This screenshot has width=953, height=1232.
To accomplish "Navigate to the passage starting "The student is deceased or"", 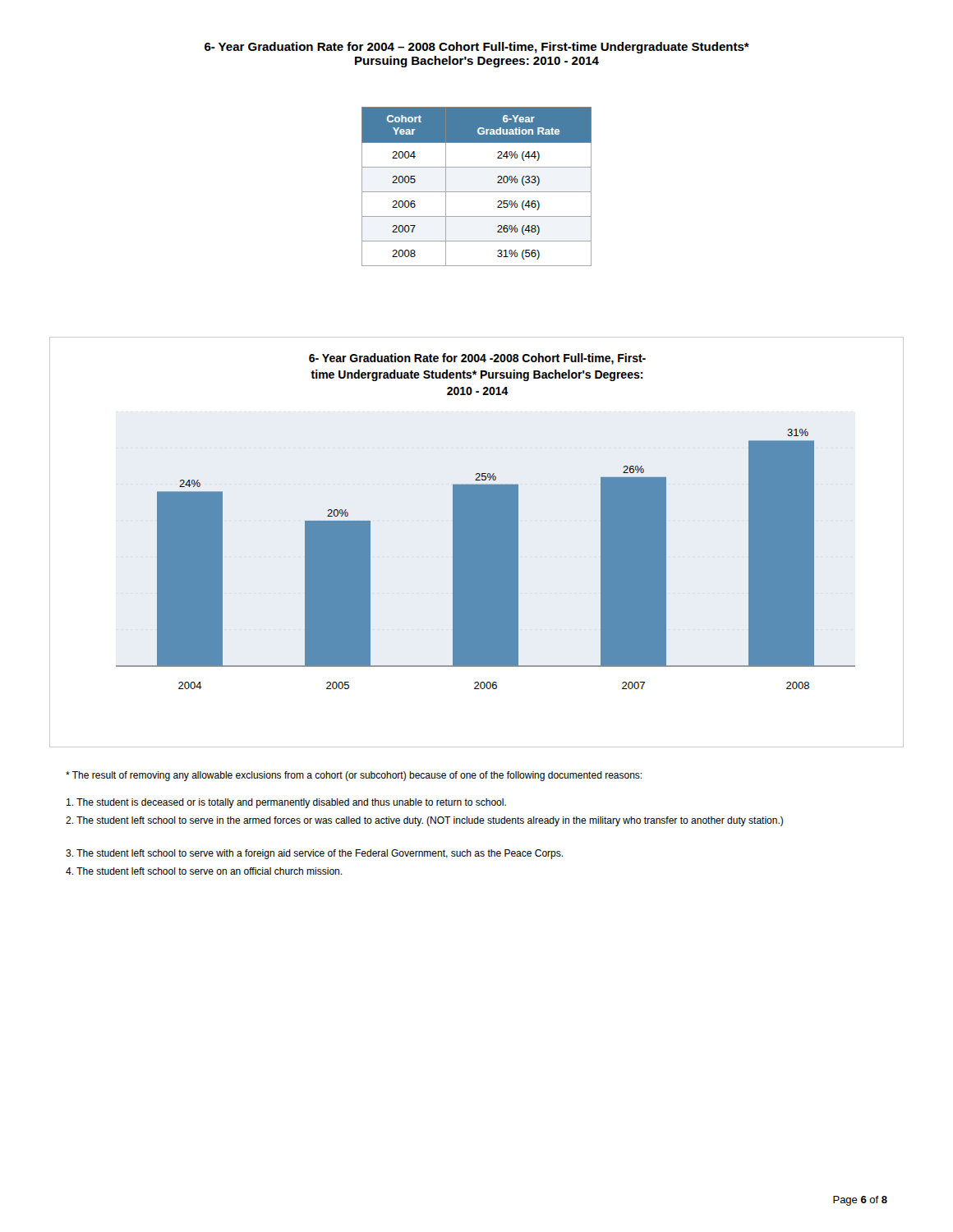I will click(286, 802).
